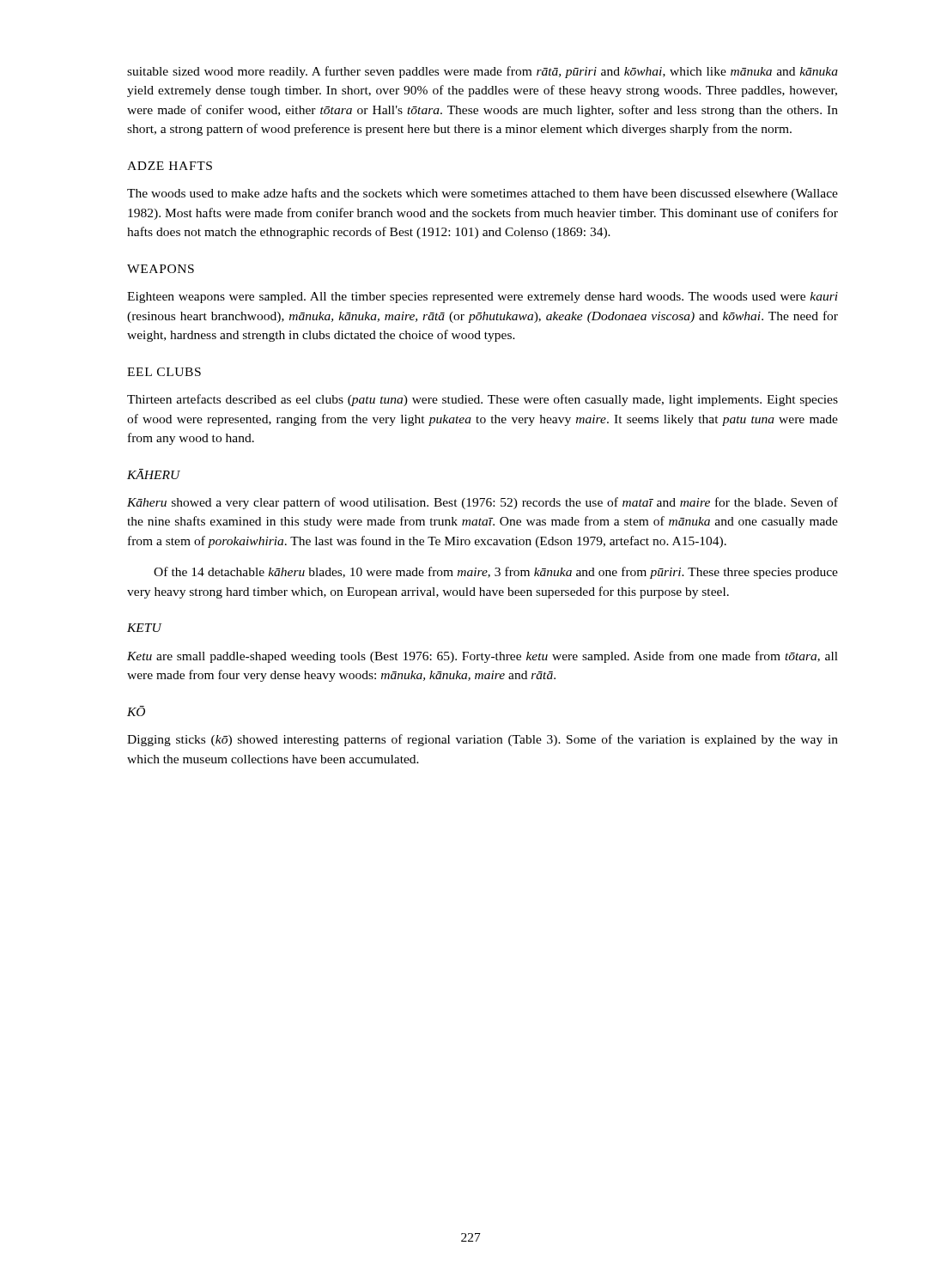Locate the text block with the text "suitable sized wood more readily."

(482, 100)
